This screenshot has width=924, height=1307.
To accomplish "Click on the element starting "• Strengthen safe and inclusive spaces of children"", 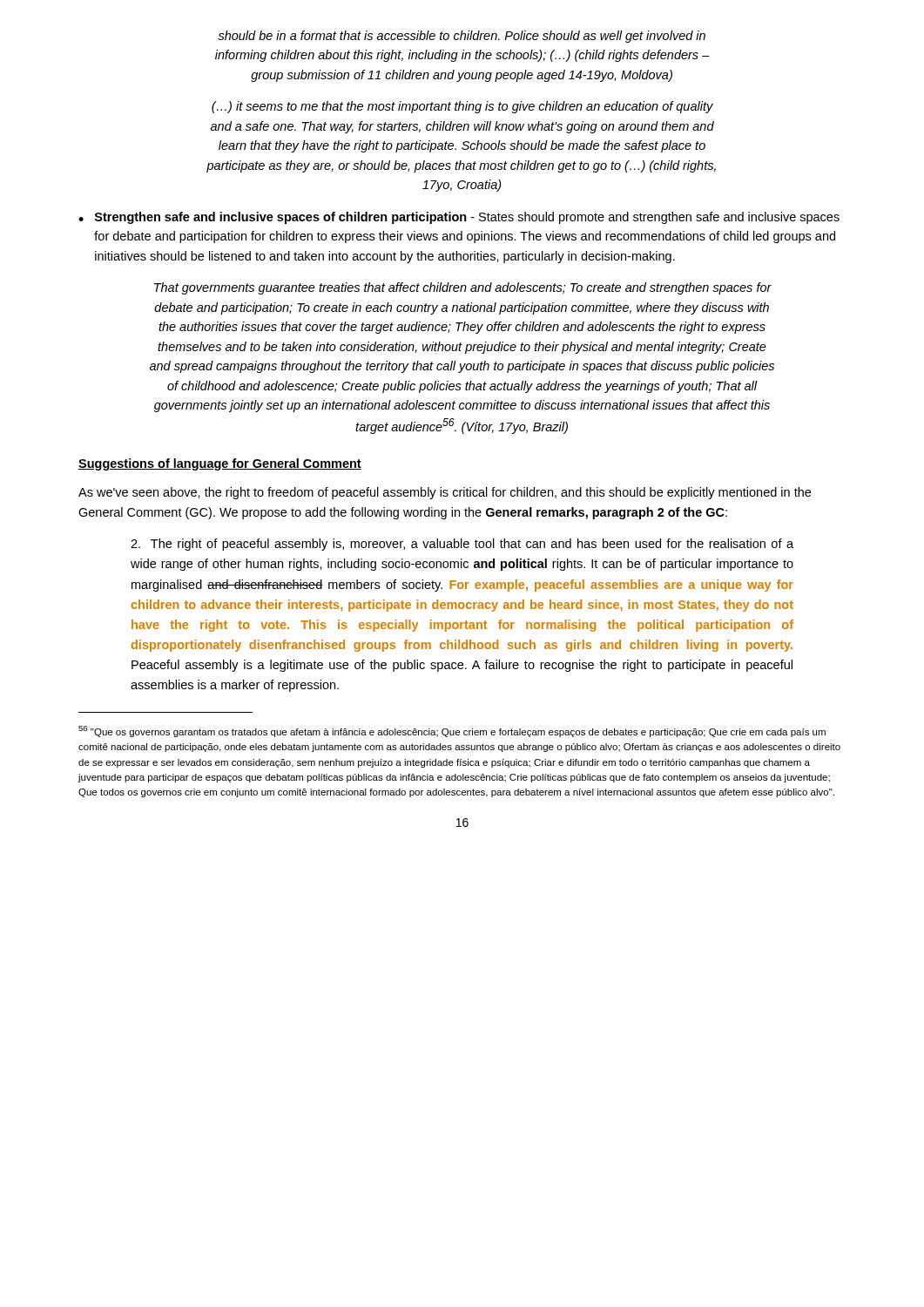I will 462,237.
